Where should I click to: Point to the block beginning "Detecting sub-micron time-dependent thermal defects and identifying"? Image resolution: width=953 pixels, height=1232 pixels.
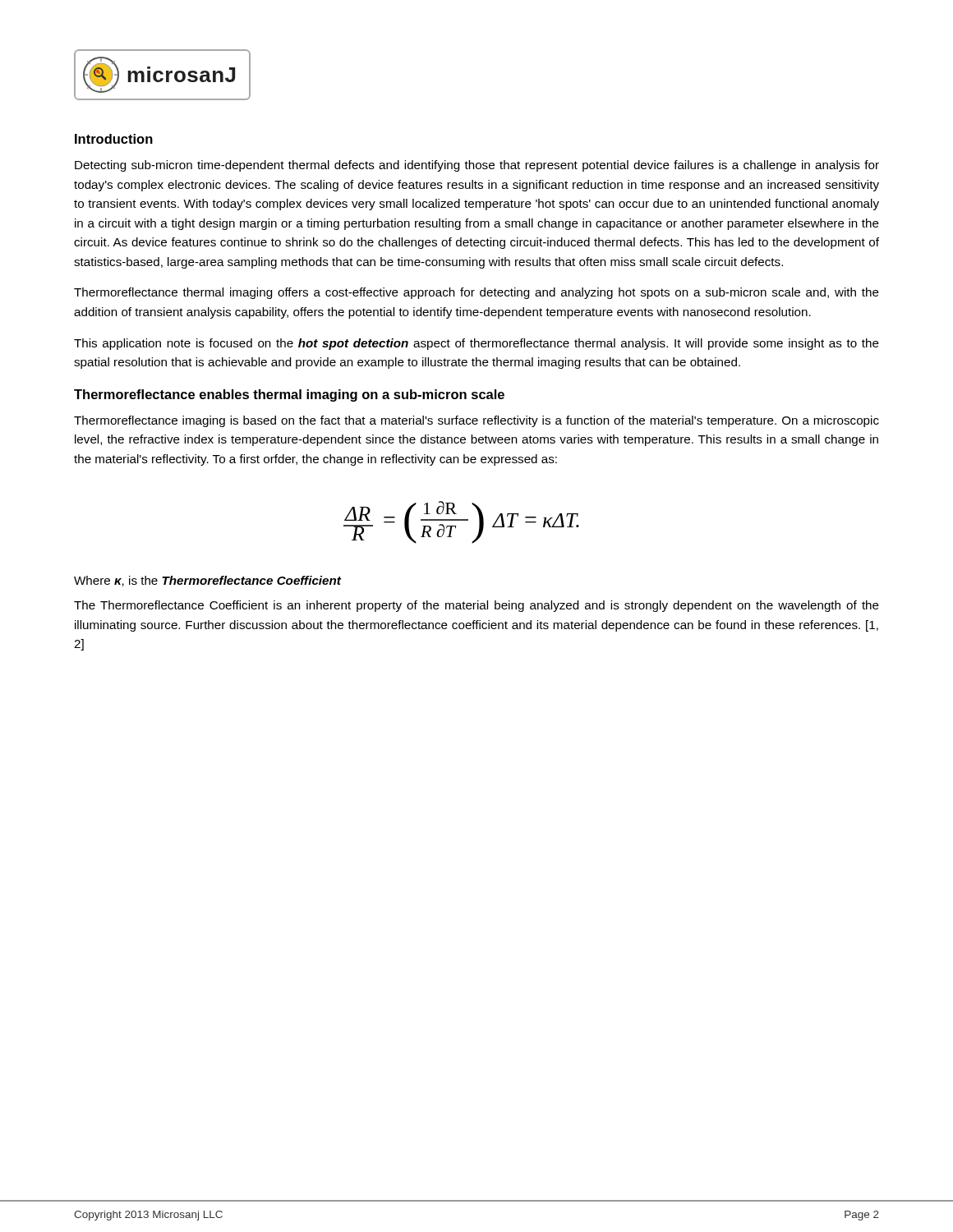tap(476, 213)
